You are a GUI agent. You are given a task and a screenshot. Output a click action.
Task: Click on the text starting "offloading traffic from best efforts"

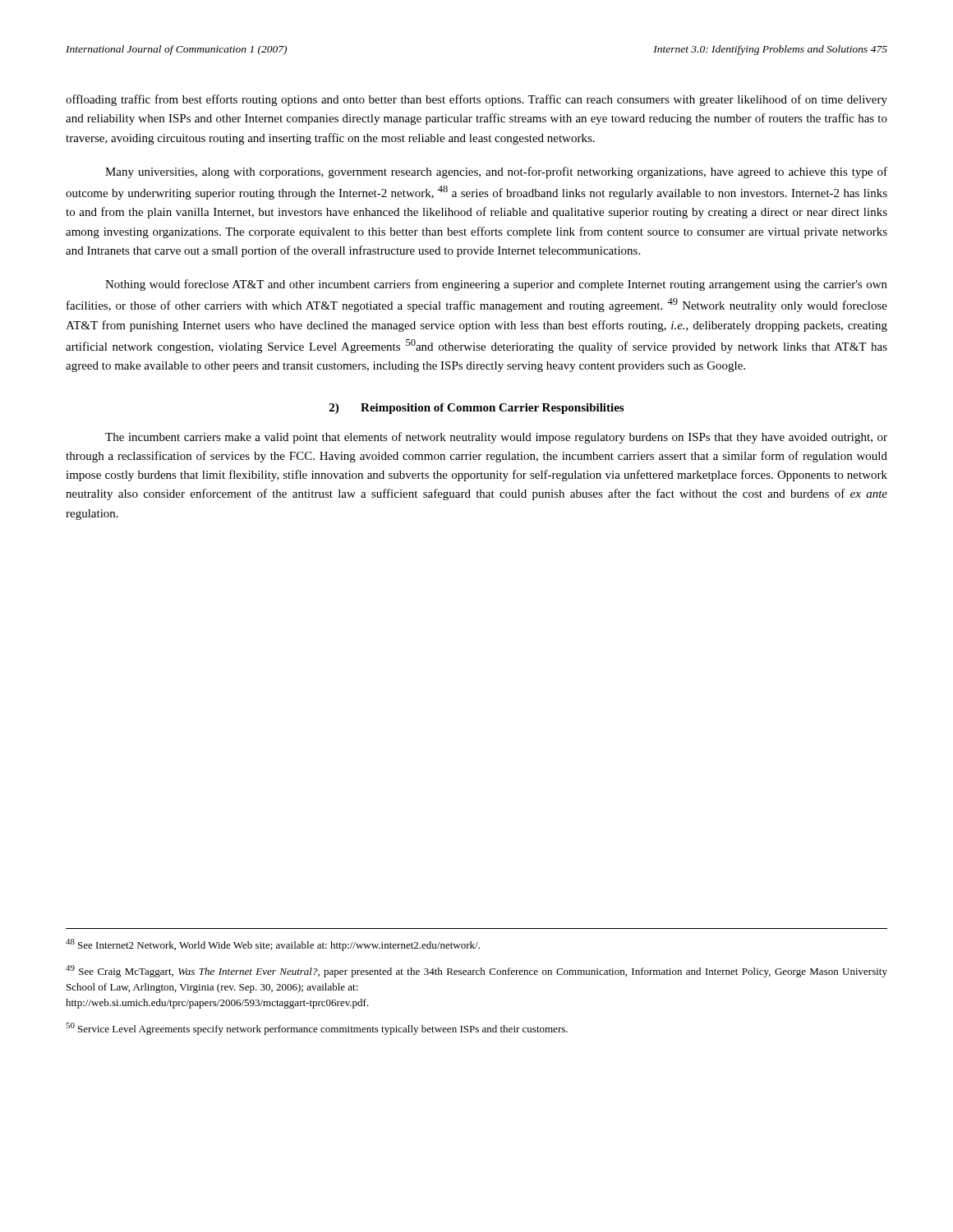point(476,119)
